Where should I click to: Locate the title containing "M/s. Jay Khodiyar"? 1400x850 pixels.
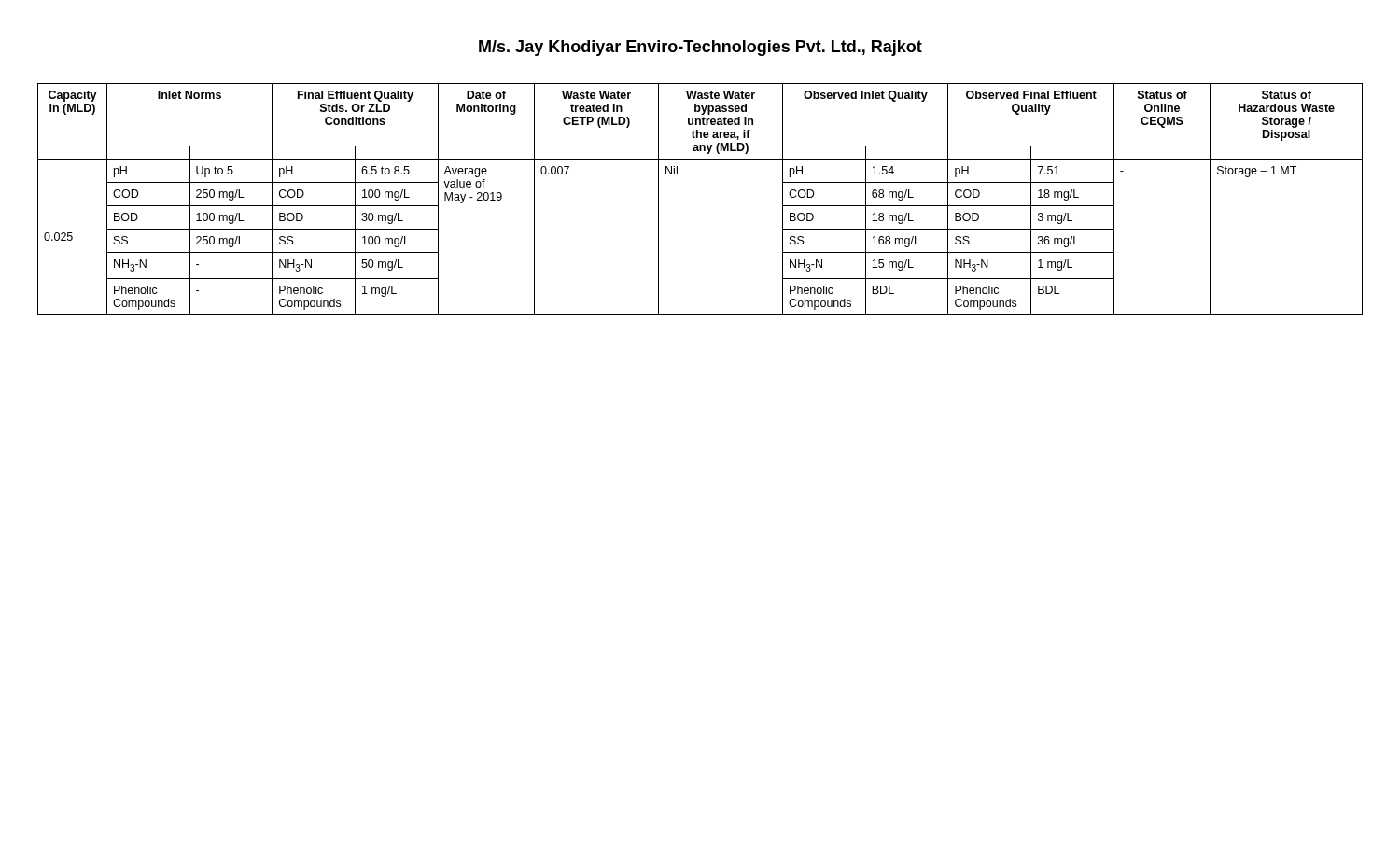[x=700, y=47]
